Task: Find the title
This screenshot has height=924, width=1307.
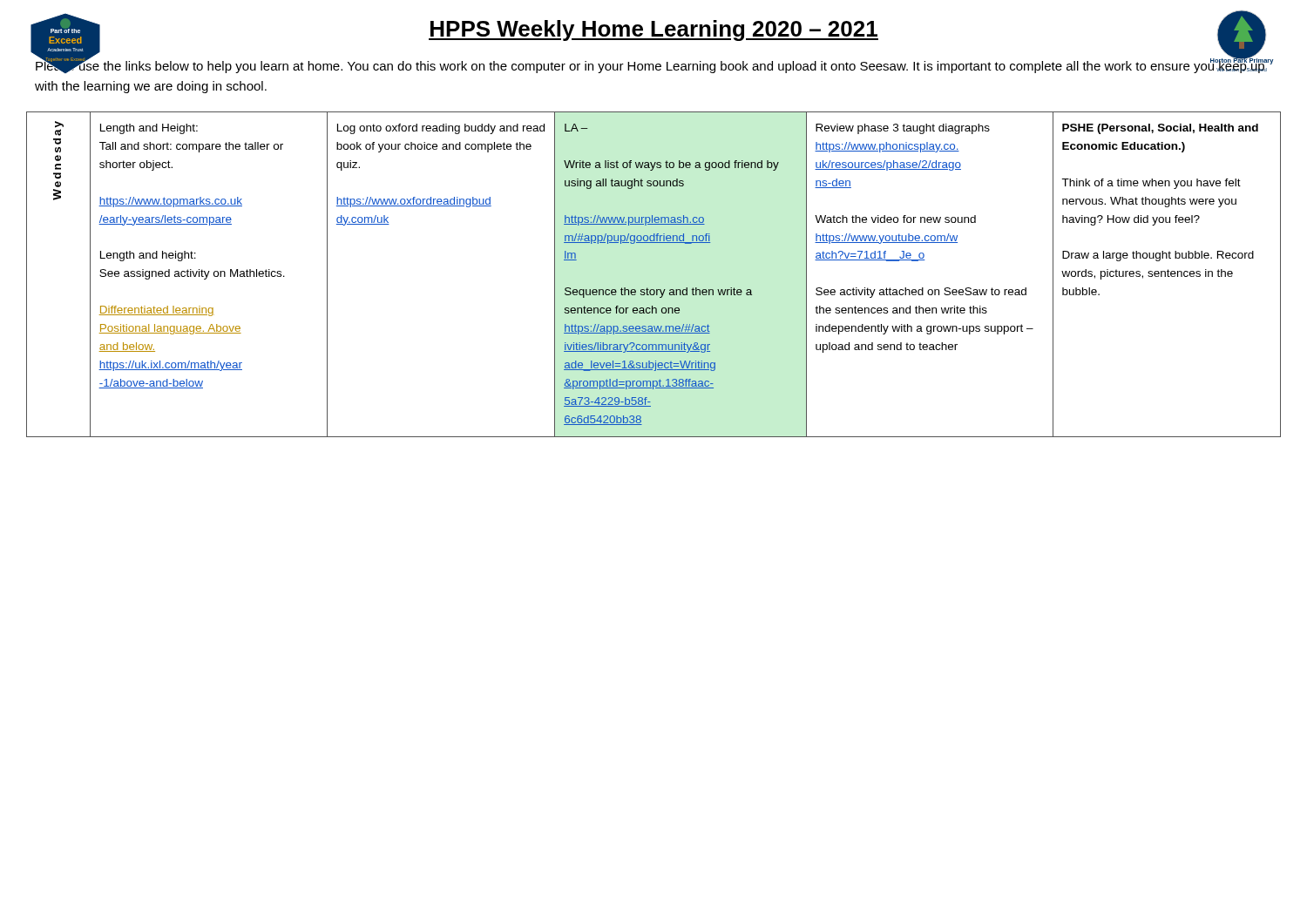Action: pyautogui.click(x=654, y=29)
